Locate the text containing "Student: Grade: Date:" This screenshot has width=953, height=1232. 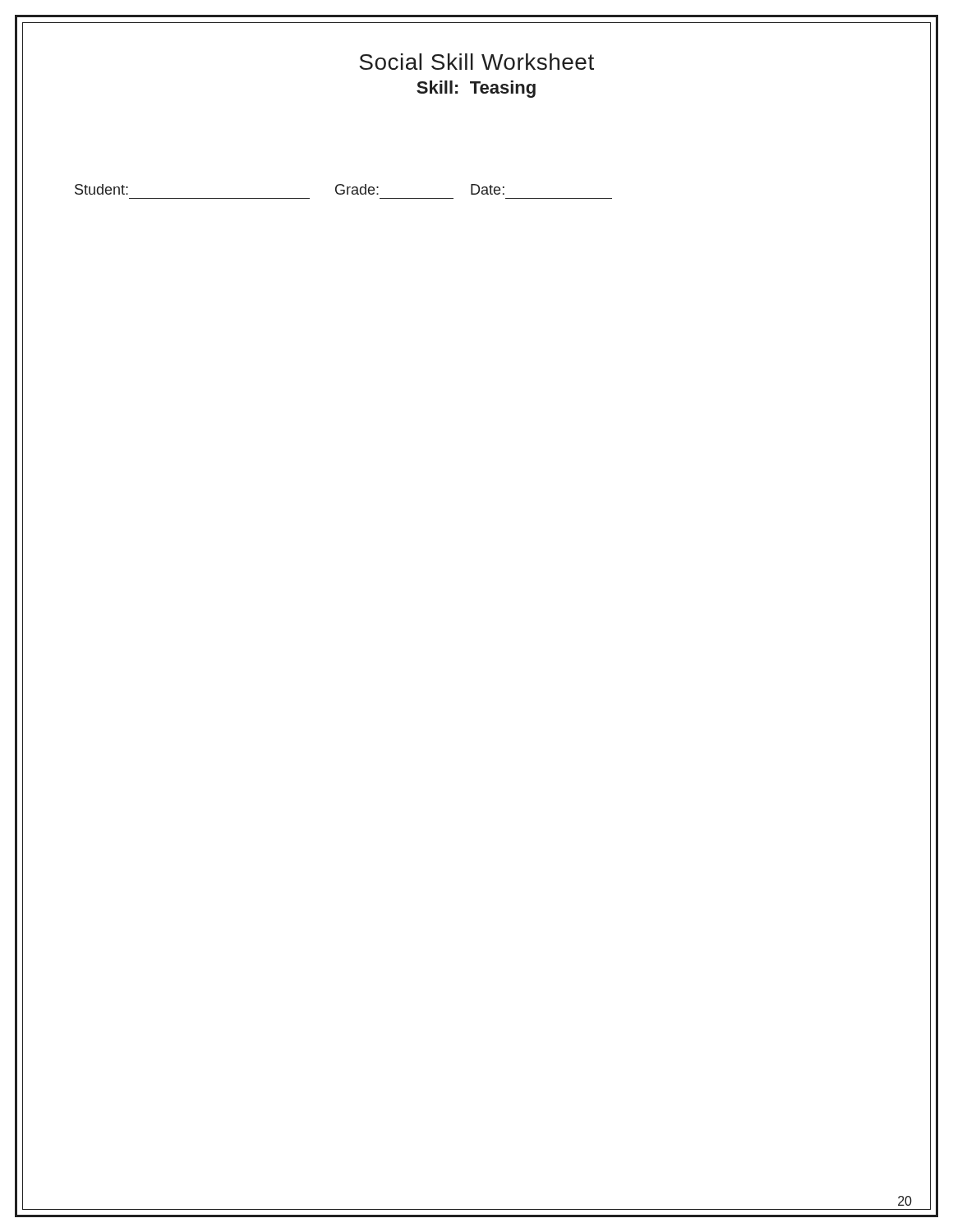coord(343,190)
